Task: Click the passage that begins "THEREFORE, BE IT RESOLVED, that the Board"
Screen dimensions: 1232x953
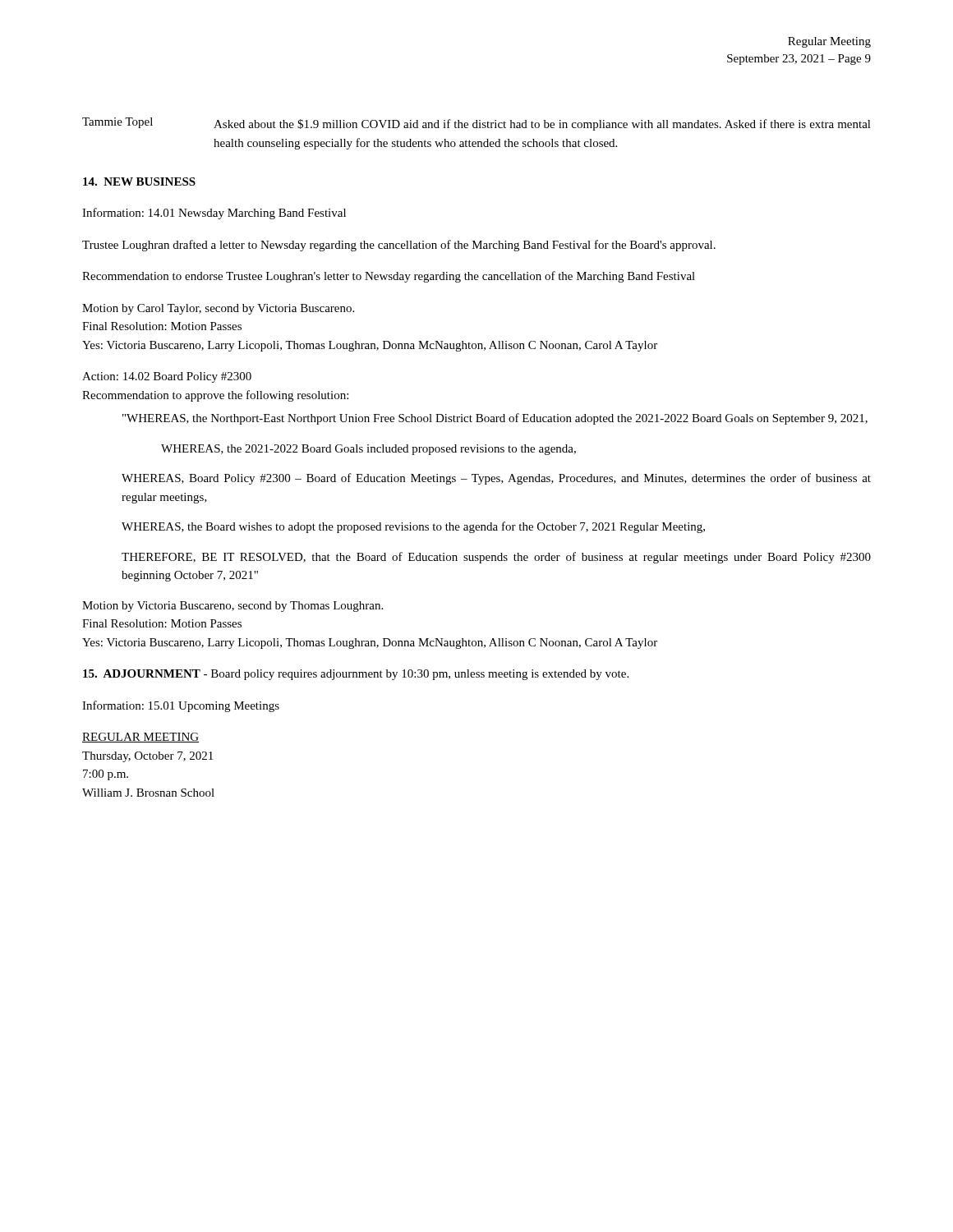Action: point(496,566)
